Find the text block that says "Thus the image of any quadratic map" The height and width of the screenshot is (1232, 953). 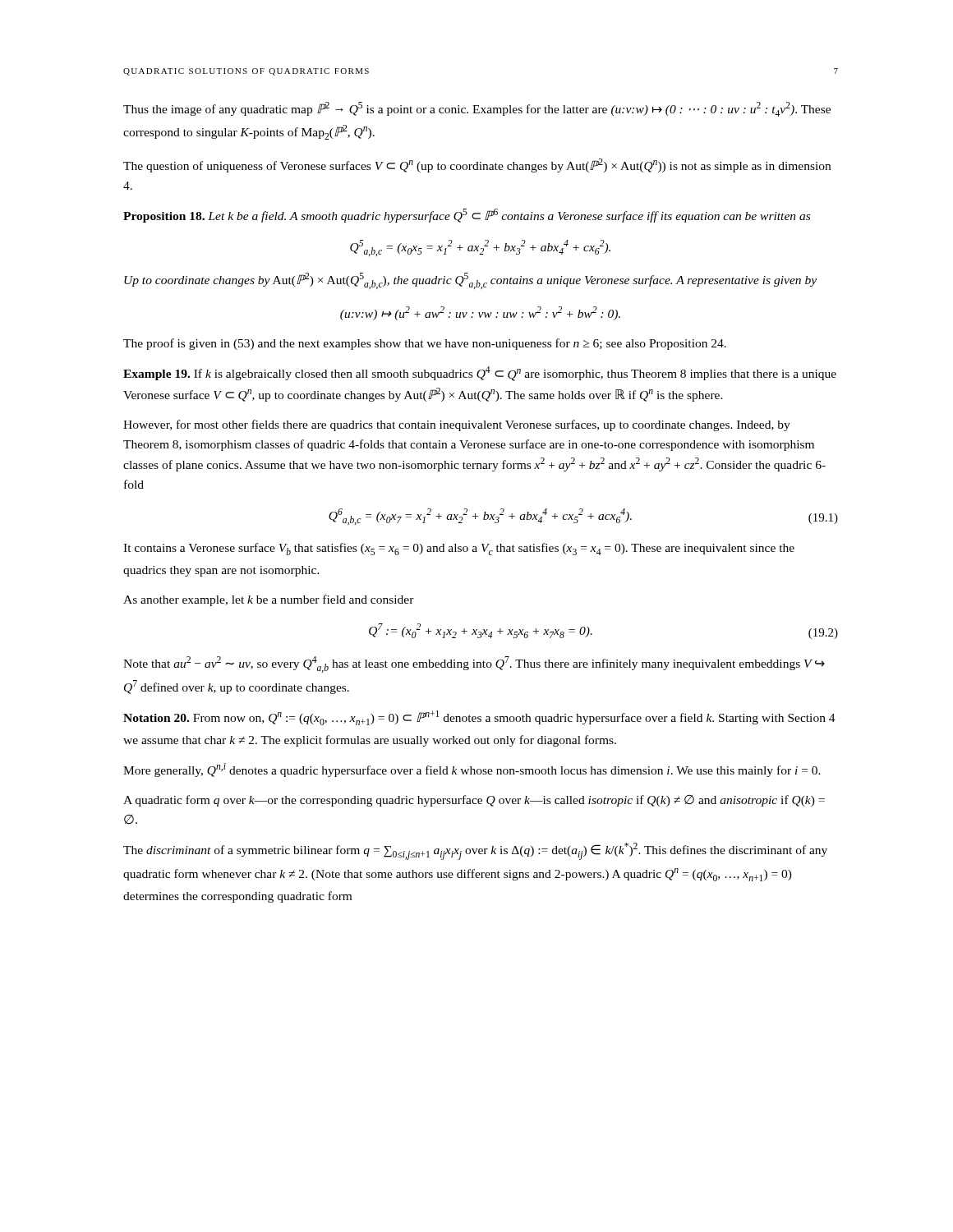point(481,122)
